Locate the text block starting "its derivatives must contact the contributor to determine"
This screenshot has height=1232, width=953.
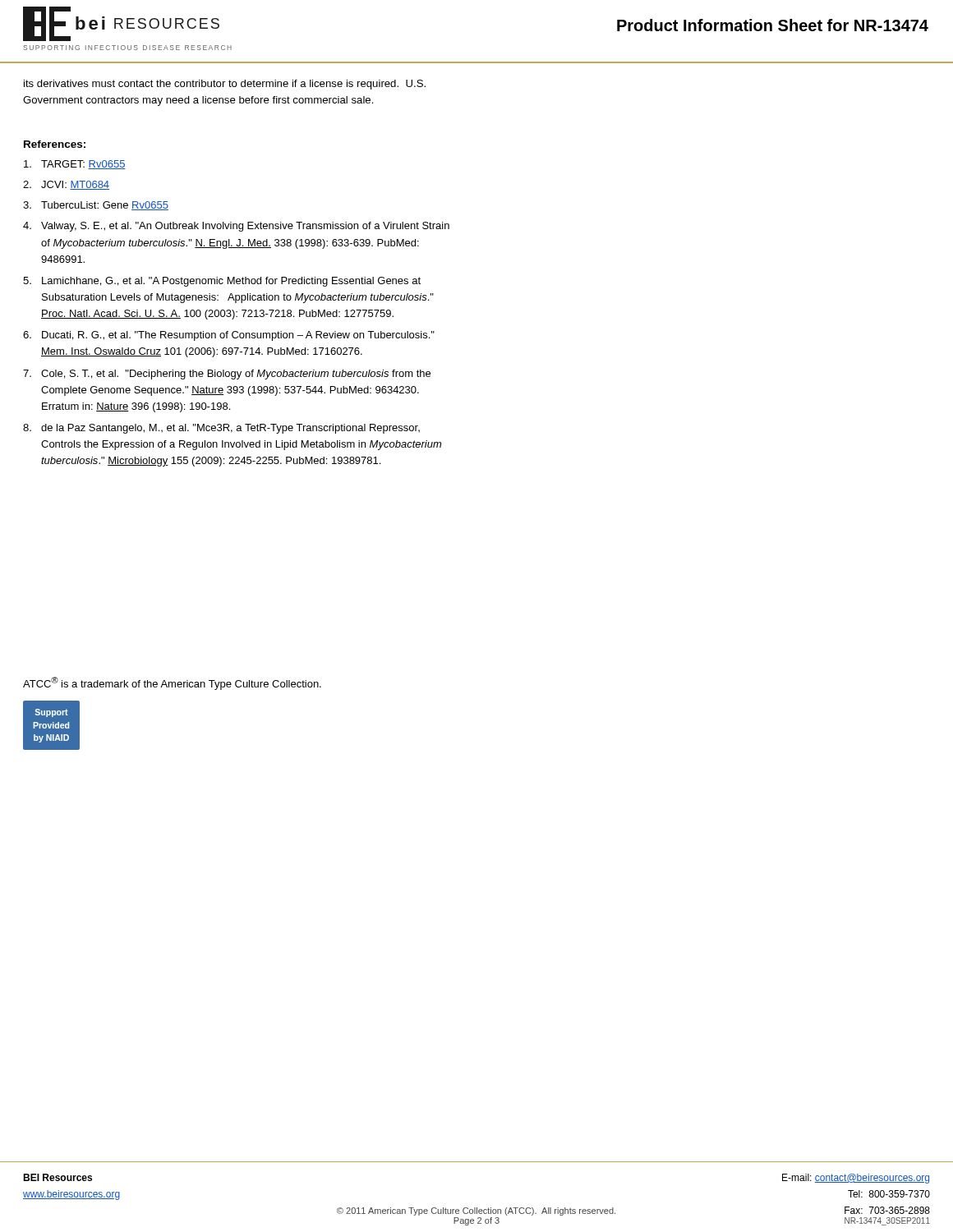tap(225, 92)
